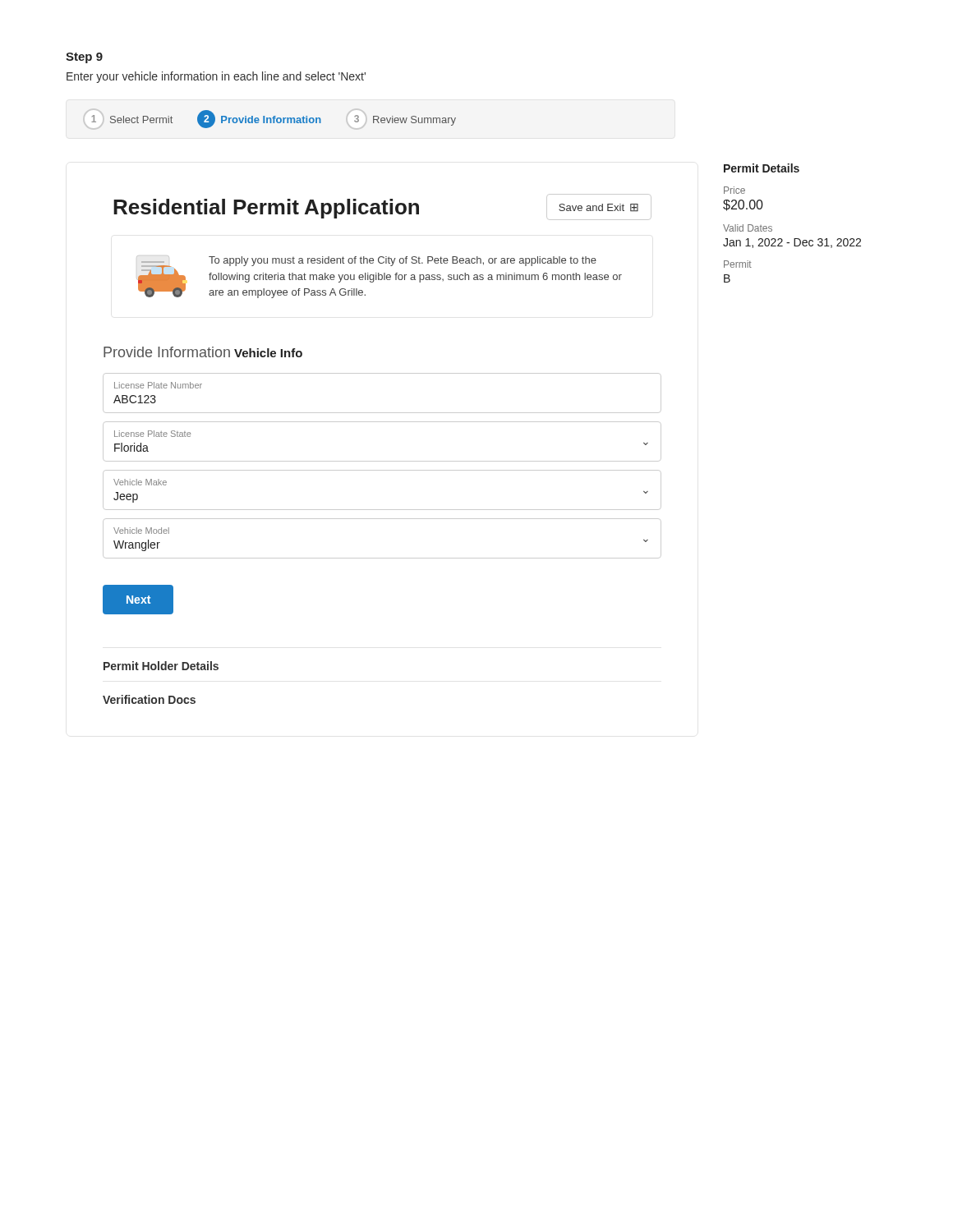Image resolution: width=953 pixels, height=1232 pixels.
Task: Click on the text that says "Permit Holder Details"
Action: (161, 666)
